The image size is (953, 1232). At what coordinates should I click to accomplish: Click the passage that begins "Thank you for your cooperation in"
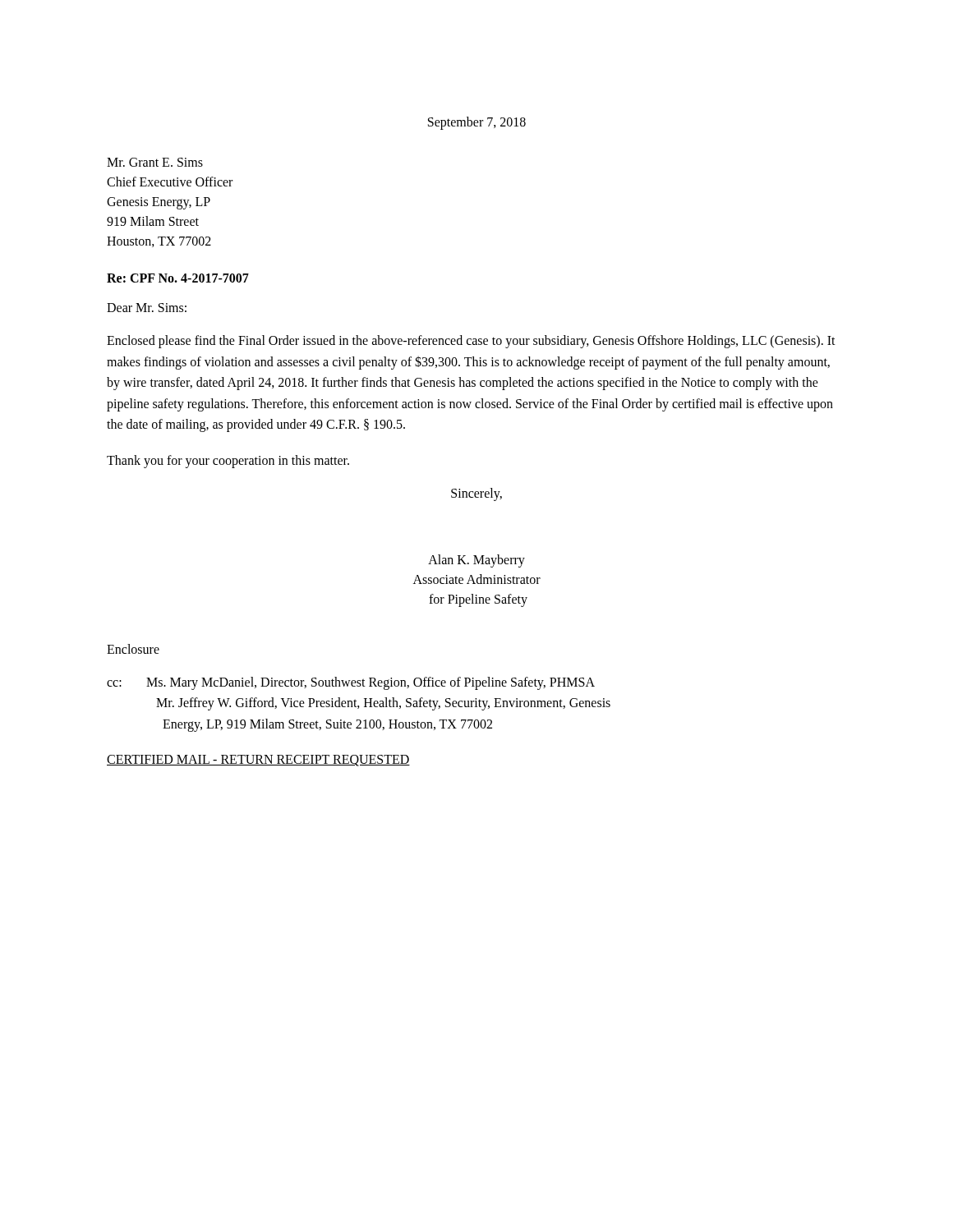click(x=228, y=460)
